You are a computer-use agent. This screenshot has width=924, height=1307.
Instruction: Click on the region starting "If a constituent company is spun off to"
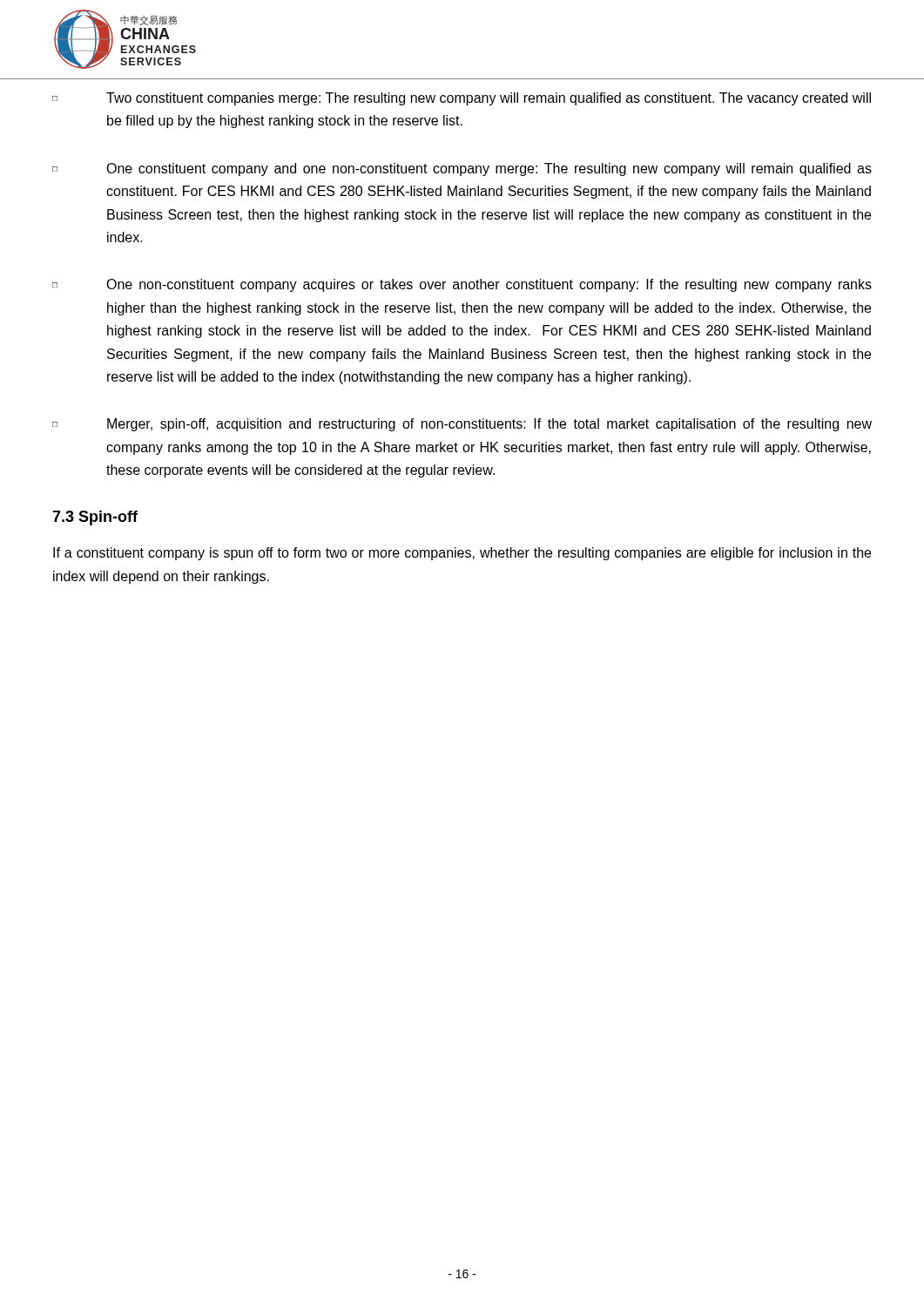tap(462, 565)
